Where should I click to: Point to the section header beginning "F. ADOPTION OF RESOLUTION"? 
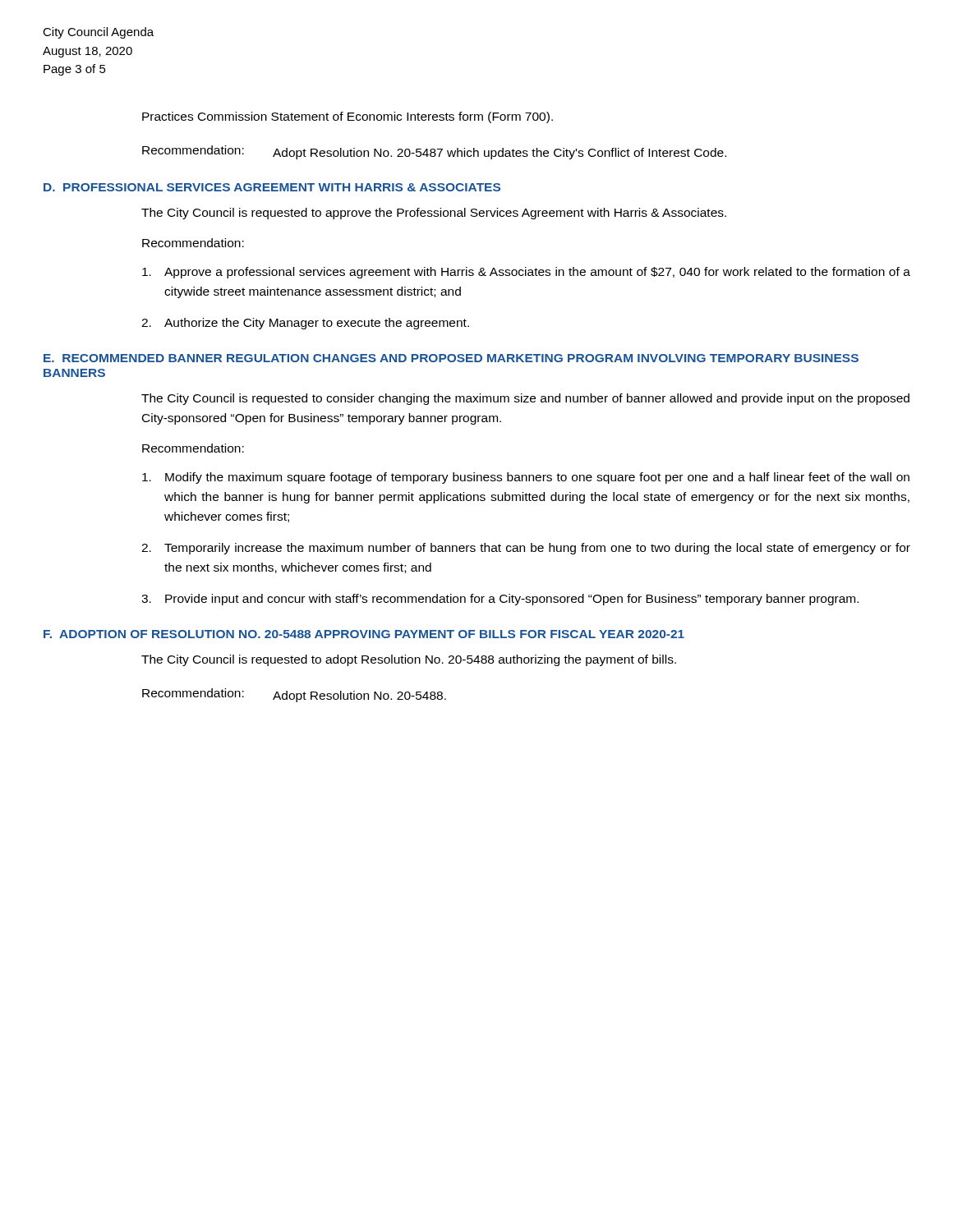point(364,634)
